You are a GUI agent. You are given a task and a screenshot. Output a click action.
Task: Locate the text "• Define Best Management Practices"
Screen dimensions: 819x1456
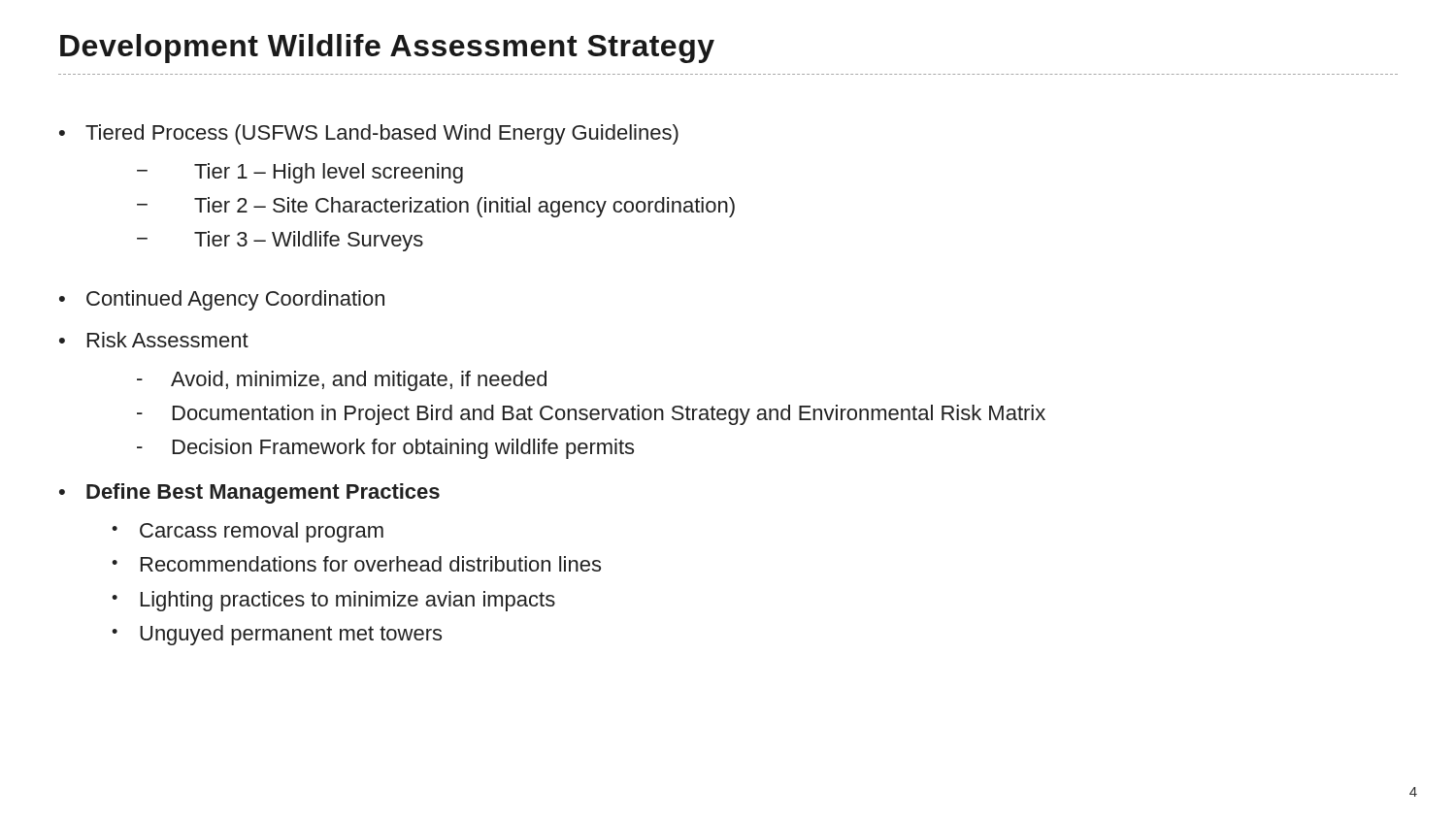(249, 492)
